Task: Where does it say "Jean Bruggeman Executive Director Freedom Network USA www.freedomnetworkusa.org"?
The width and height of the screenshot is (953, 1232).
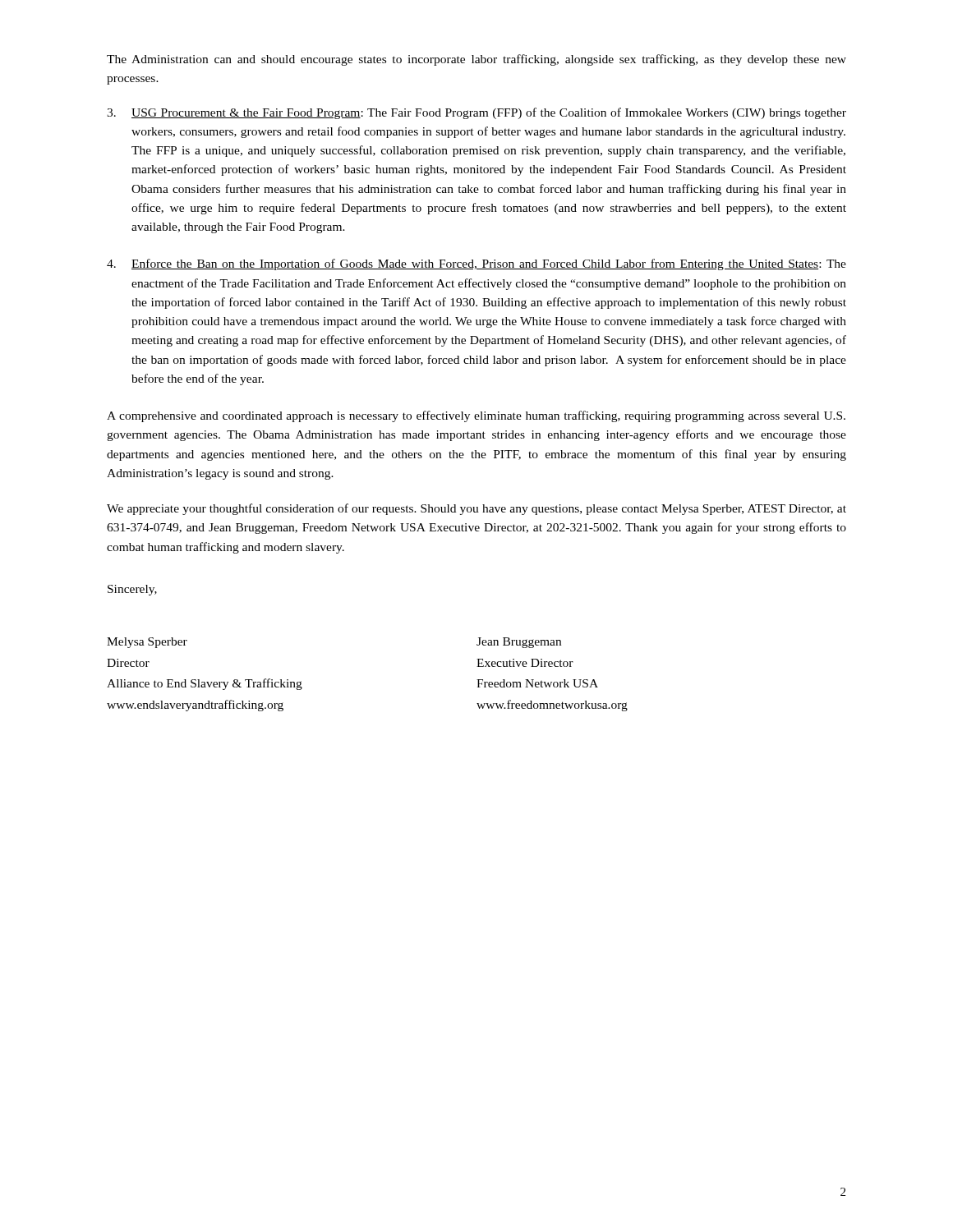Action: (x=552, y=673)
